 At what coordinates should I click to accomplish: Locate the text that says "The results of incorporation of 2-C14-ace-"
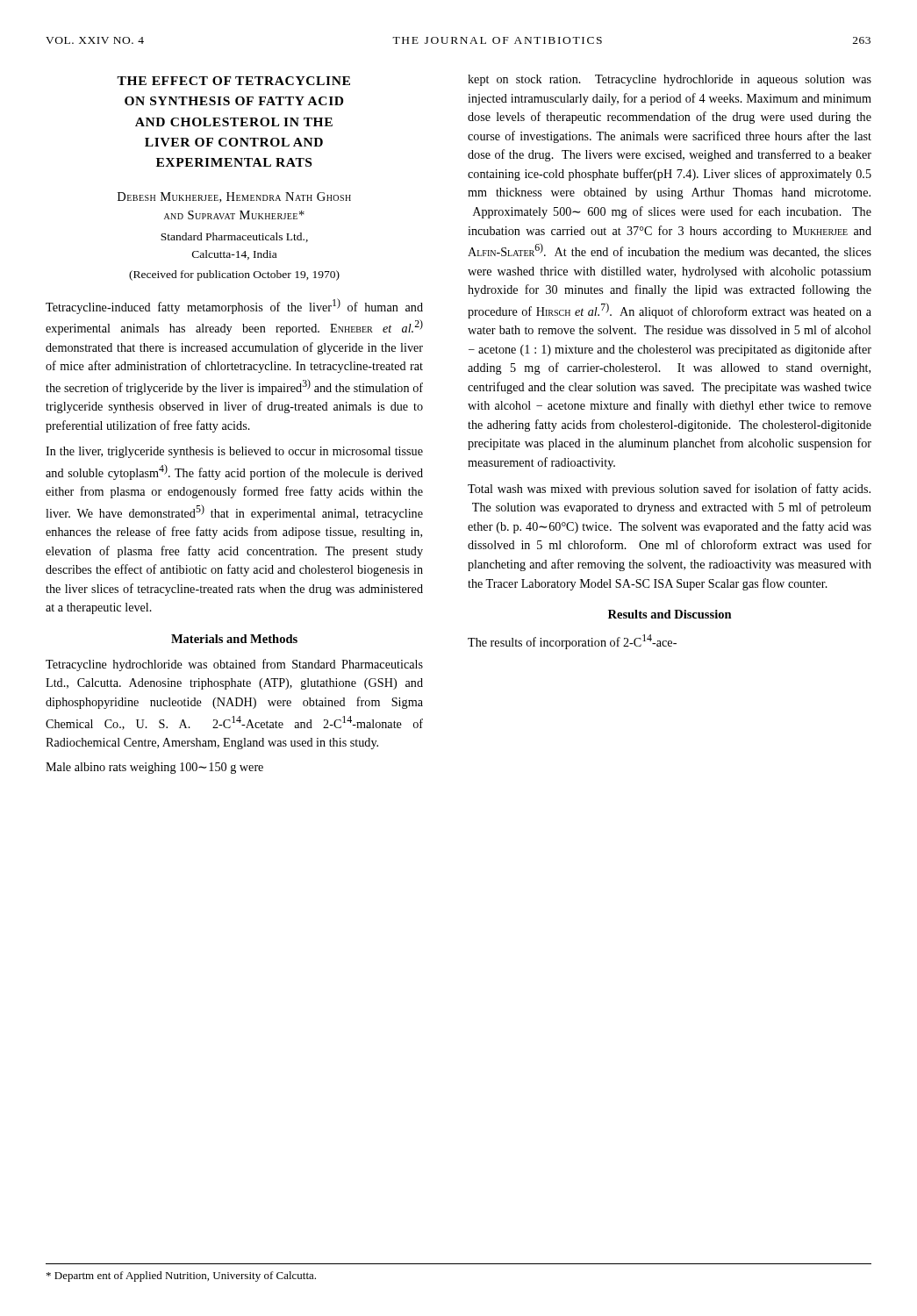[670, 642]
